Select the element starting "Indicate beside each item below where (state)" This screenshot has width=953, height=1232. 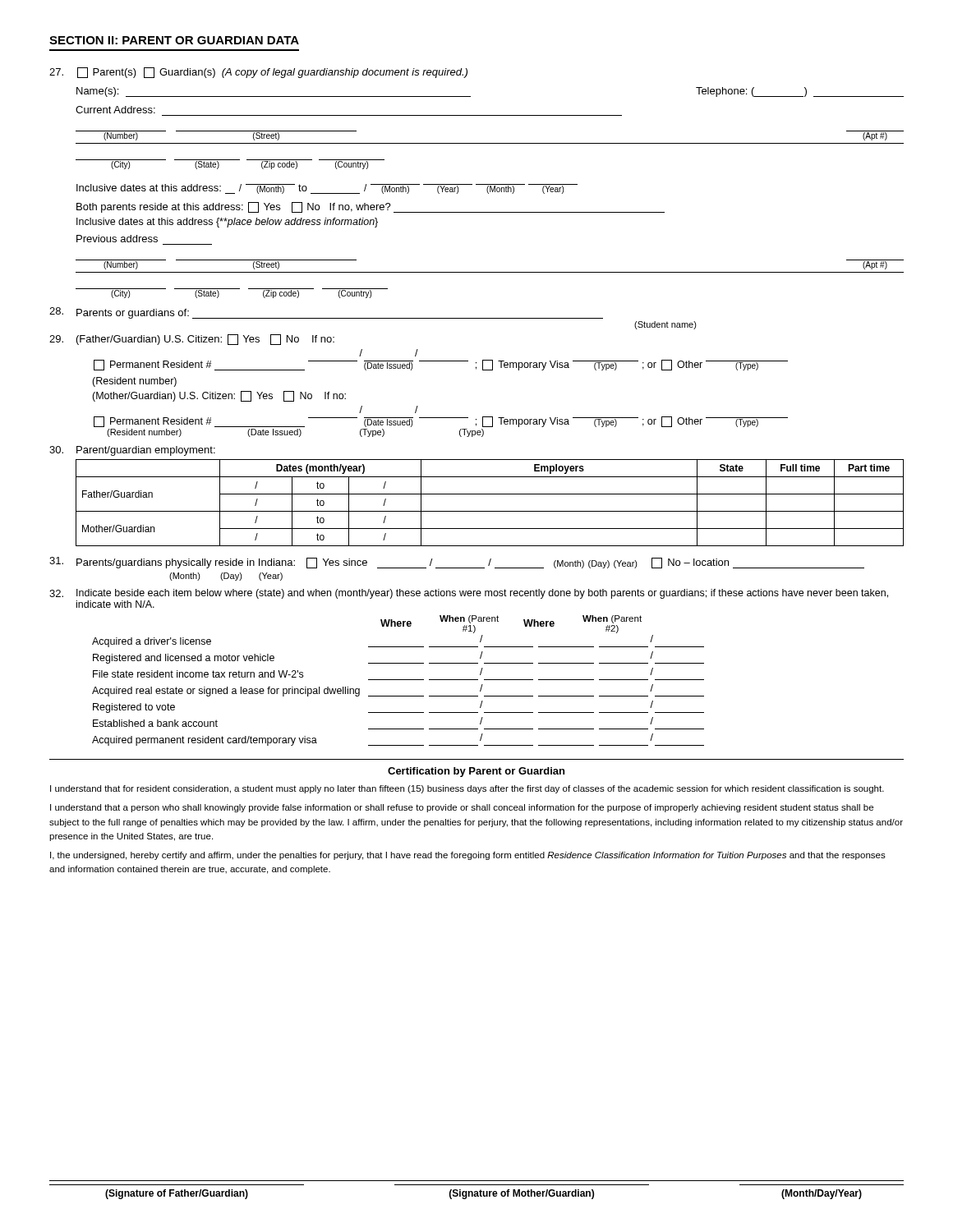(476, 667)
